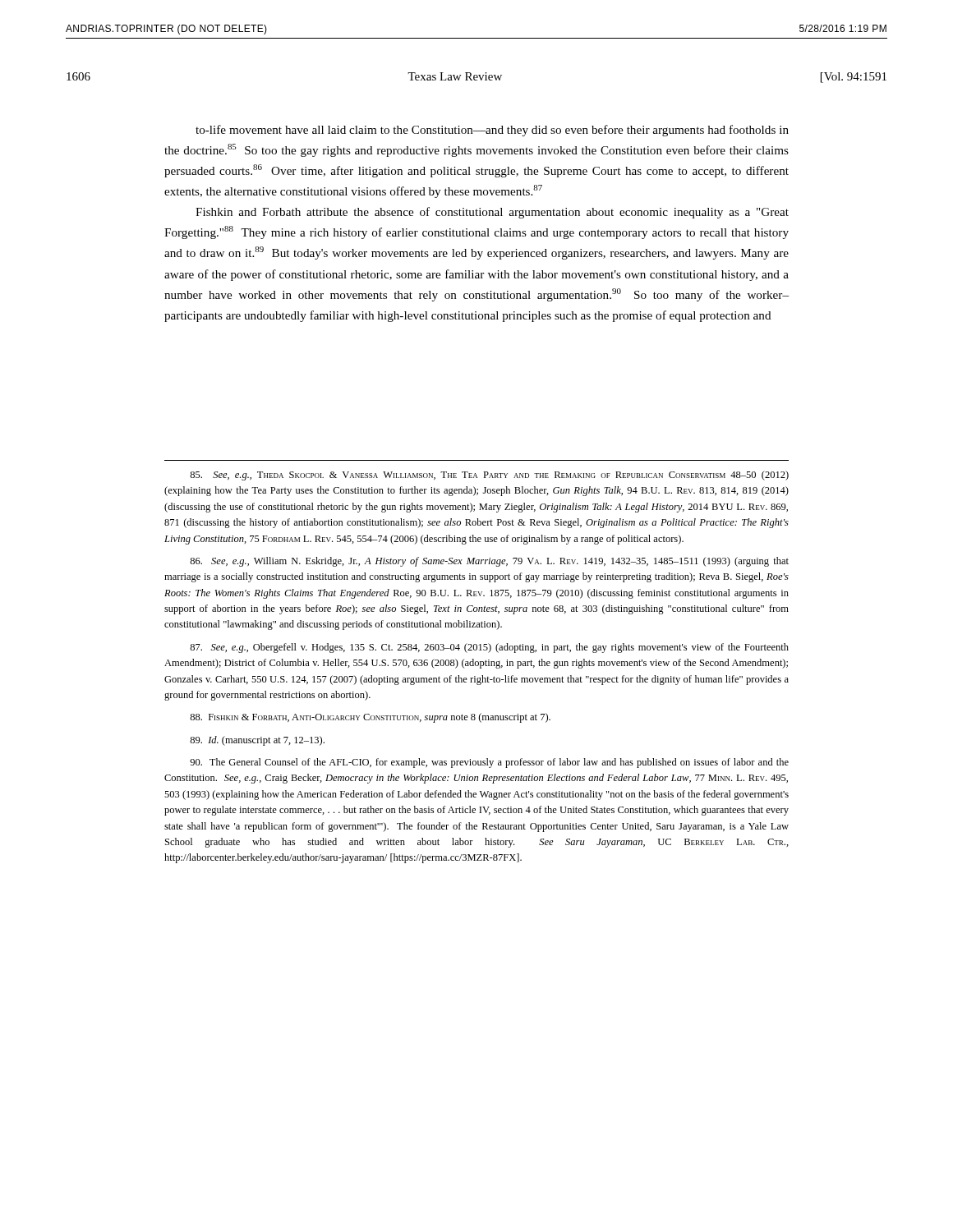Locate the footnote with the text "See, e.g., Theda"
This screenshot has height=1232, width=953.
pyautogui.click(x=476, y=507)
